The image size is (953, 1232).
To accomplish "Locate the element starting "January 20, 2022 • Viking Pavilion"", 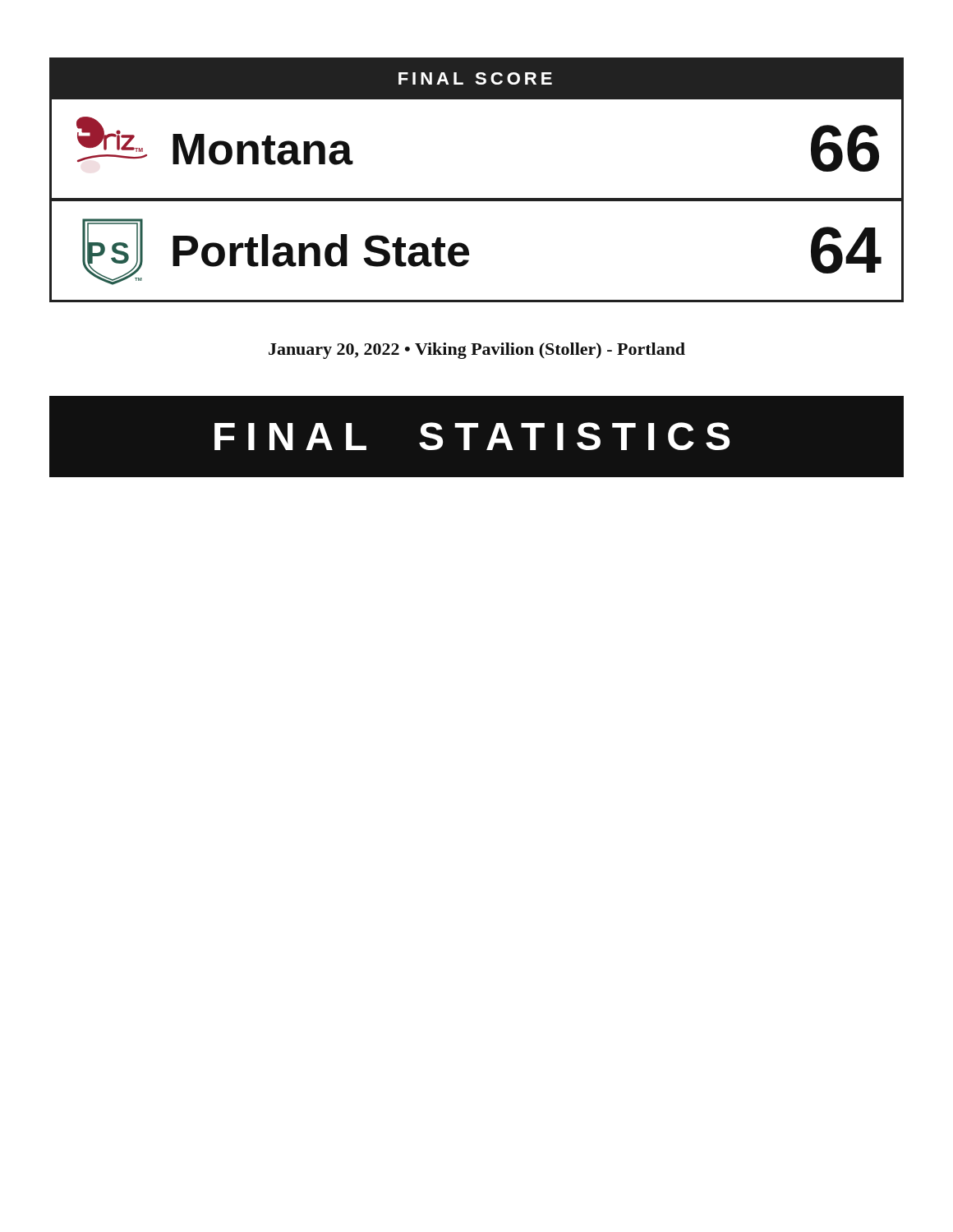I will coord(476,349).
